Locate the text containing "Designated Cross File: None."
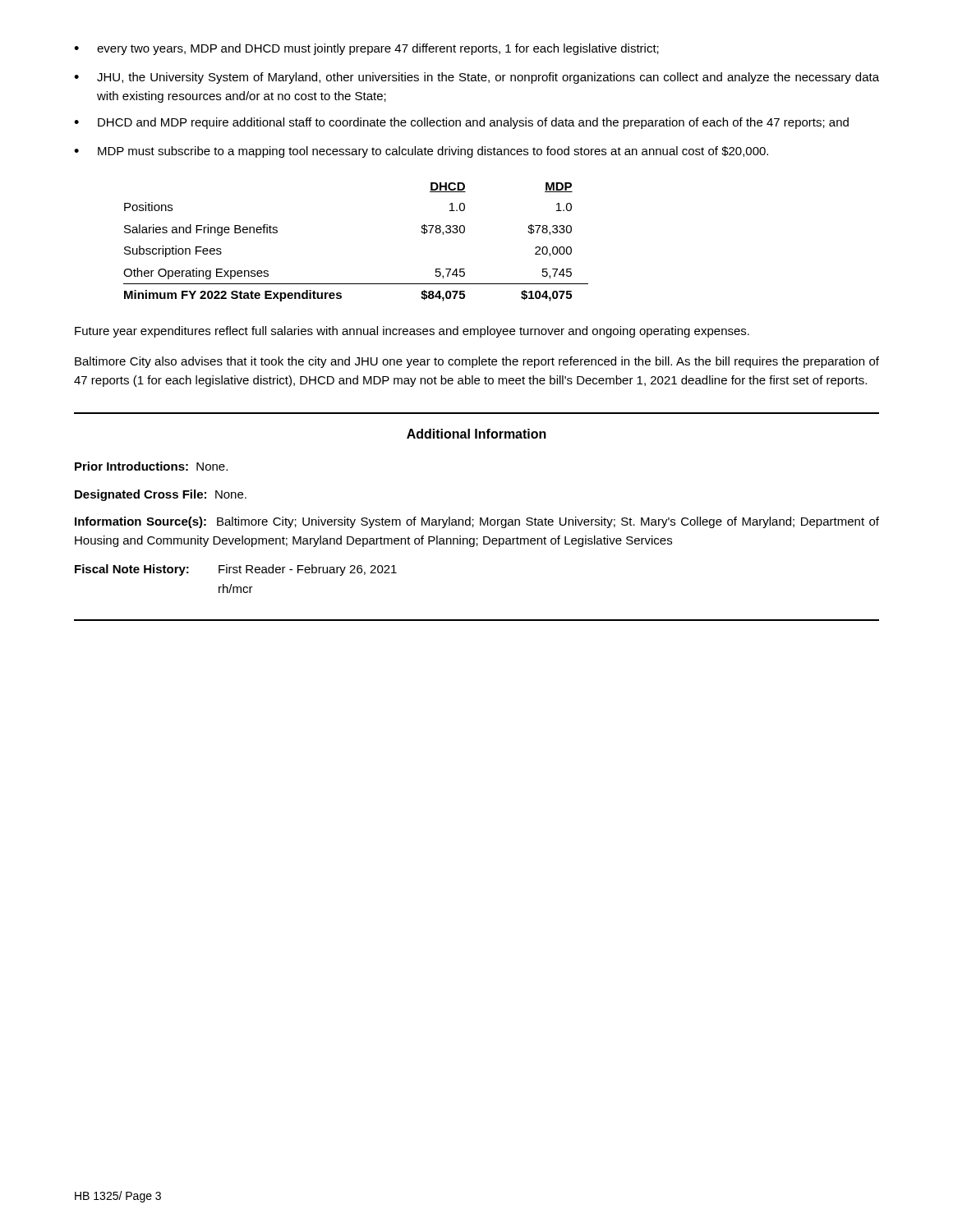The height and width of the screenshot is (1232, 953). click(x=161, y=494)
